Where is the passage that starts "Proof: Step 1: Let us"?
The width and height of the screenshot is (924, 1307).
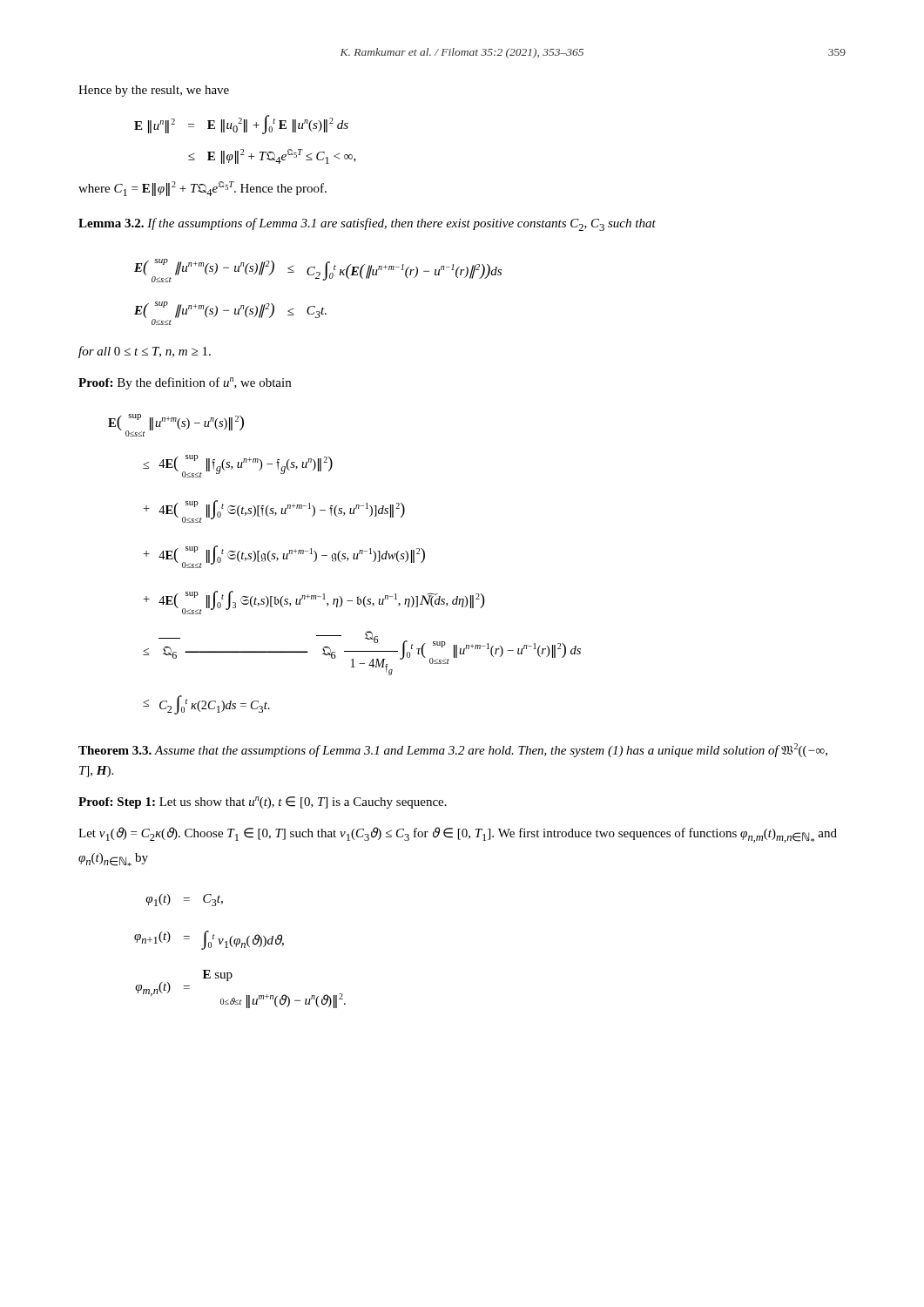tap(263, 801)
